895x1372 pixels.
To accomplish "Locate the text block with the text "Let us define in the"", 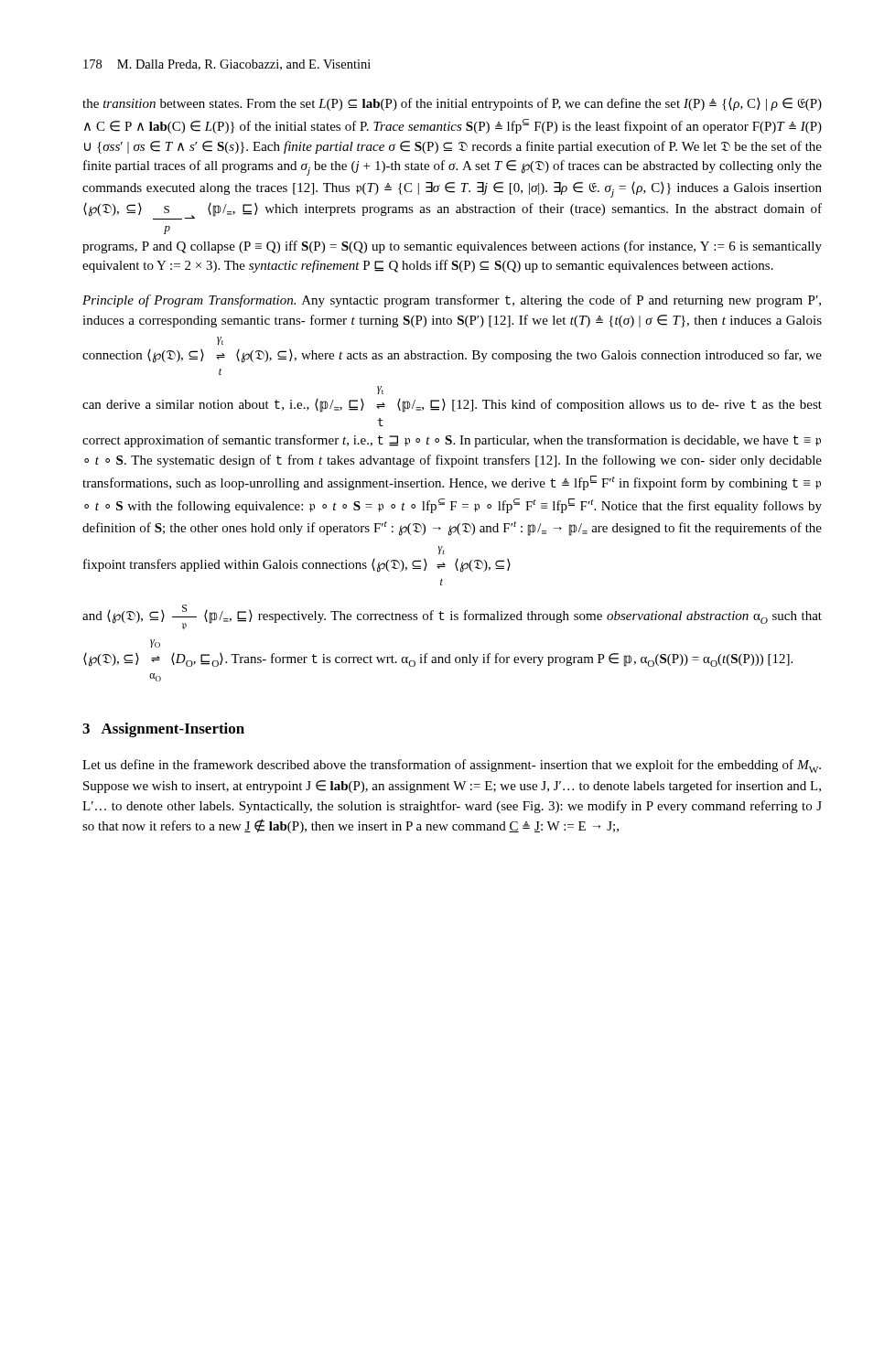I will pyautogui.click(x=452, y=796).
